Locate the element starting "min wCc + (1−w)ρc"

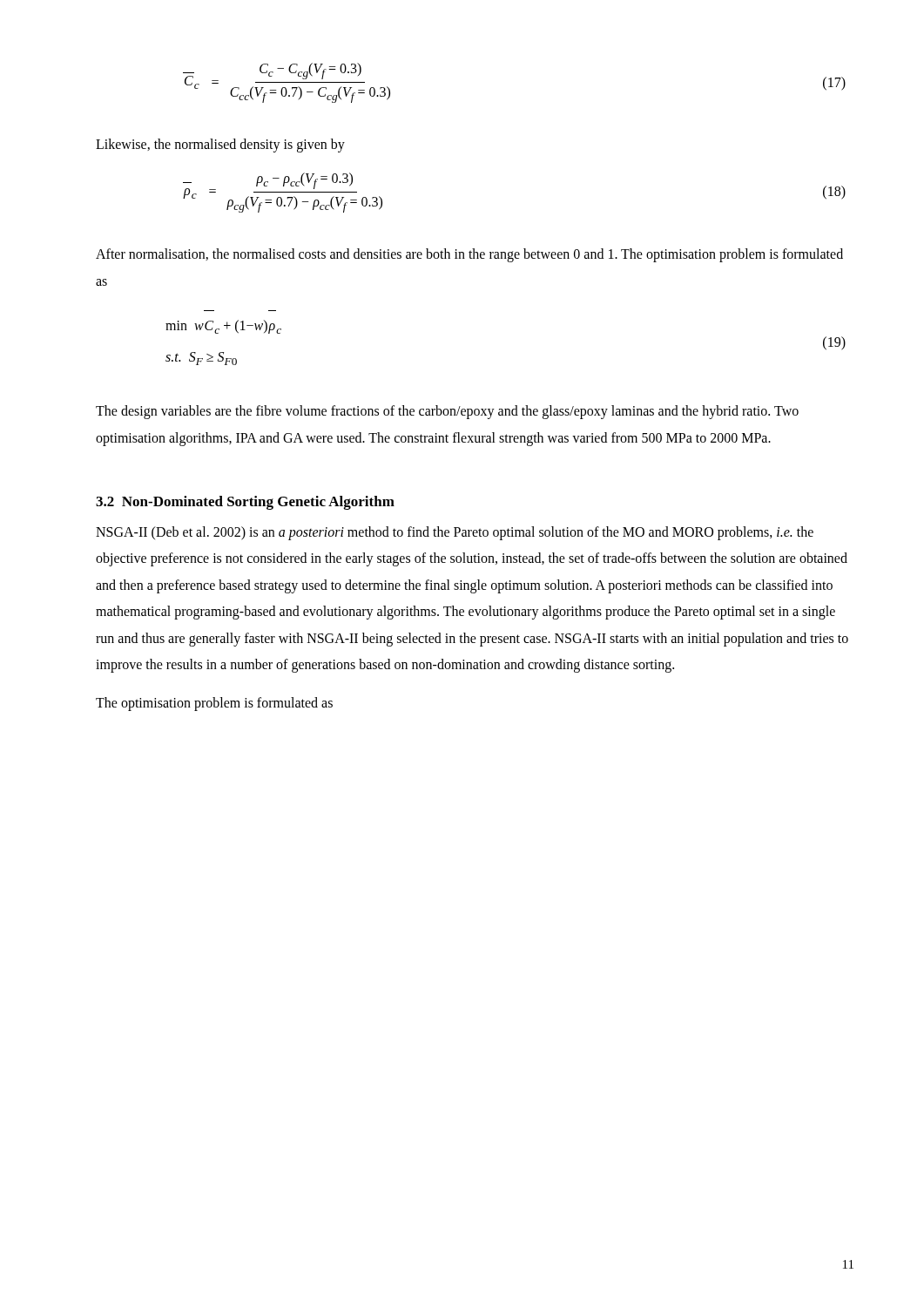[223, 327]
